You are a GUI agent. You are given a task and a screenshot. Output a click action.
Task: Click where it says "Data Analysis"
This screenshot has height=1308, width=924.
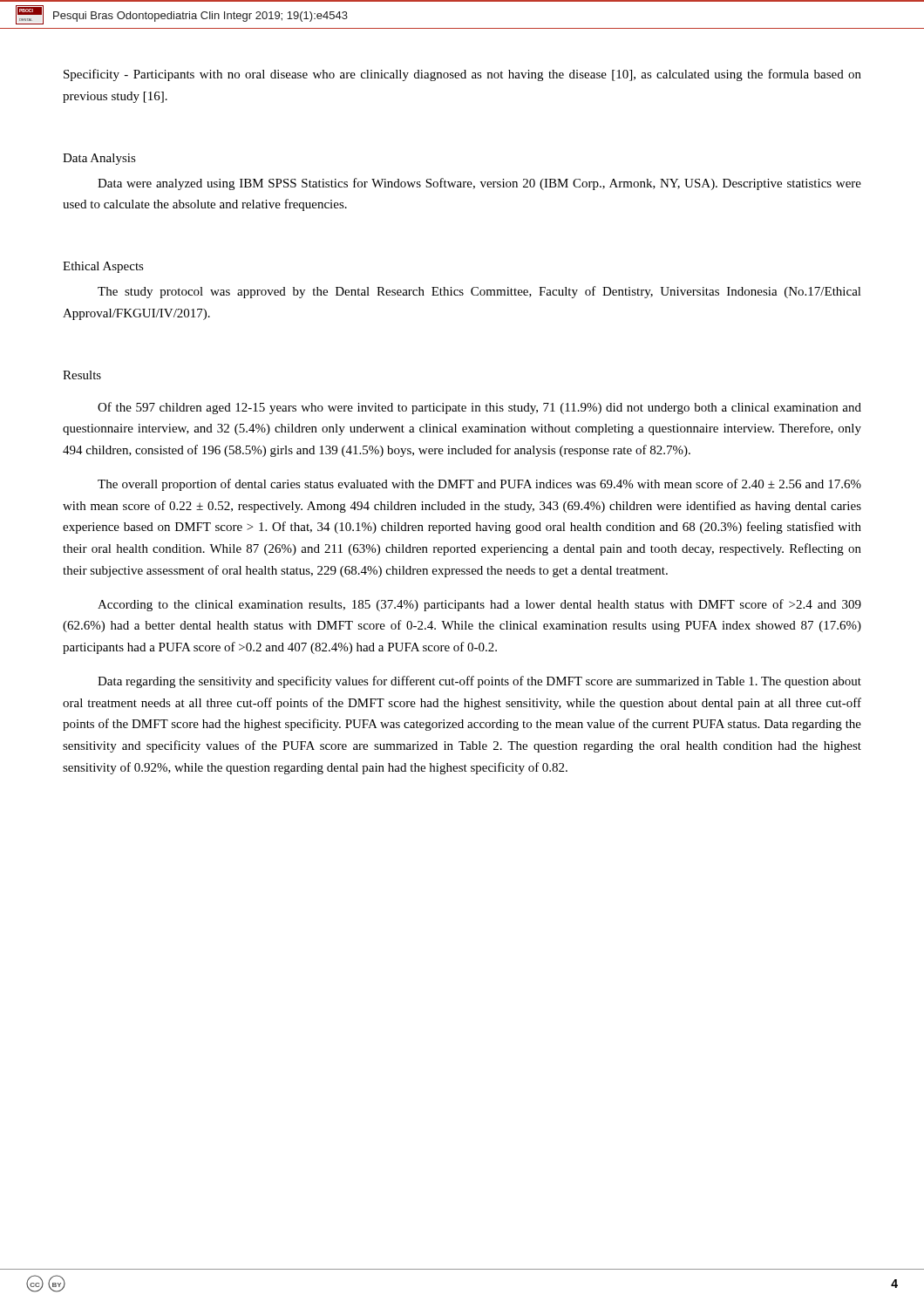[99, 157]
